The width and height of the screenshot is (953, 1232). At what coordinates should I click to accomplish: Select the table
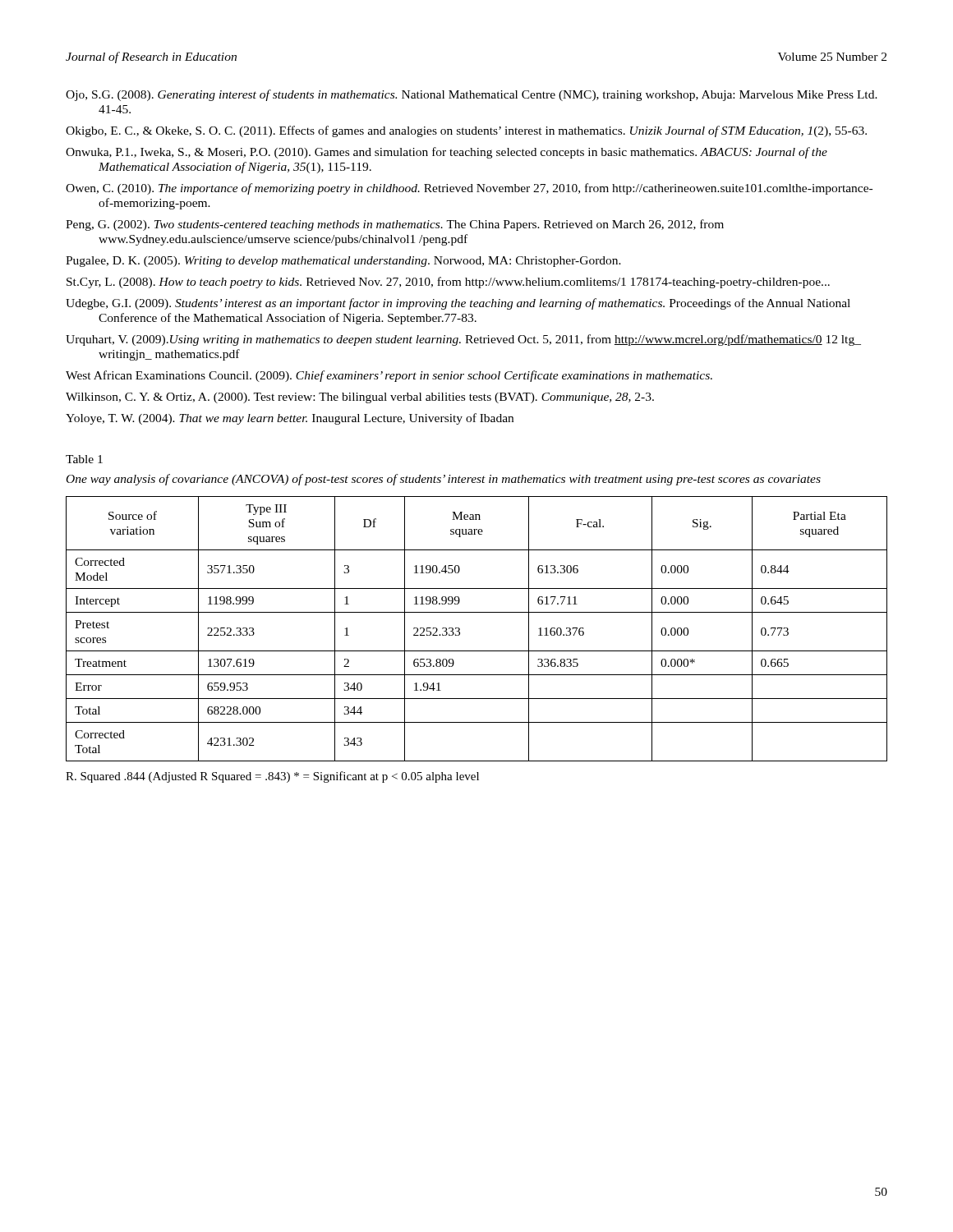(476, 629)
